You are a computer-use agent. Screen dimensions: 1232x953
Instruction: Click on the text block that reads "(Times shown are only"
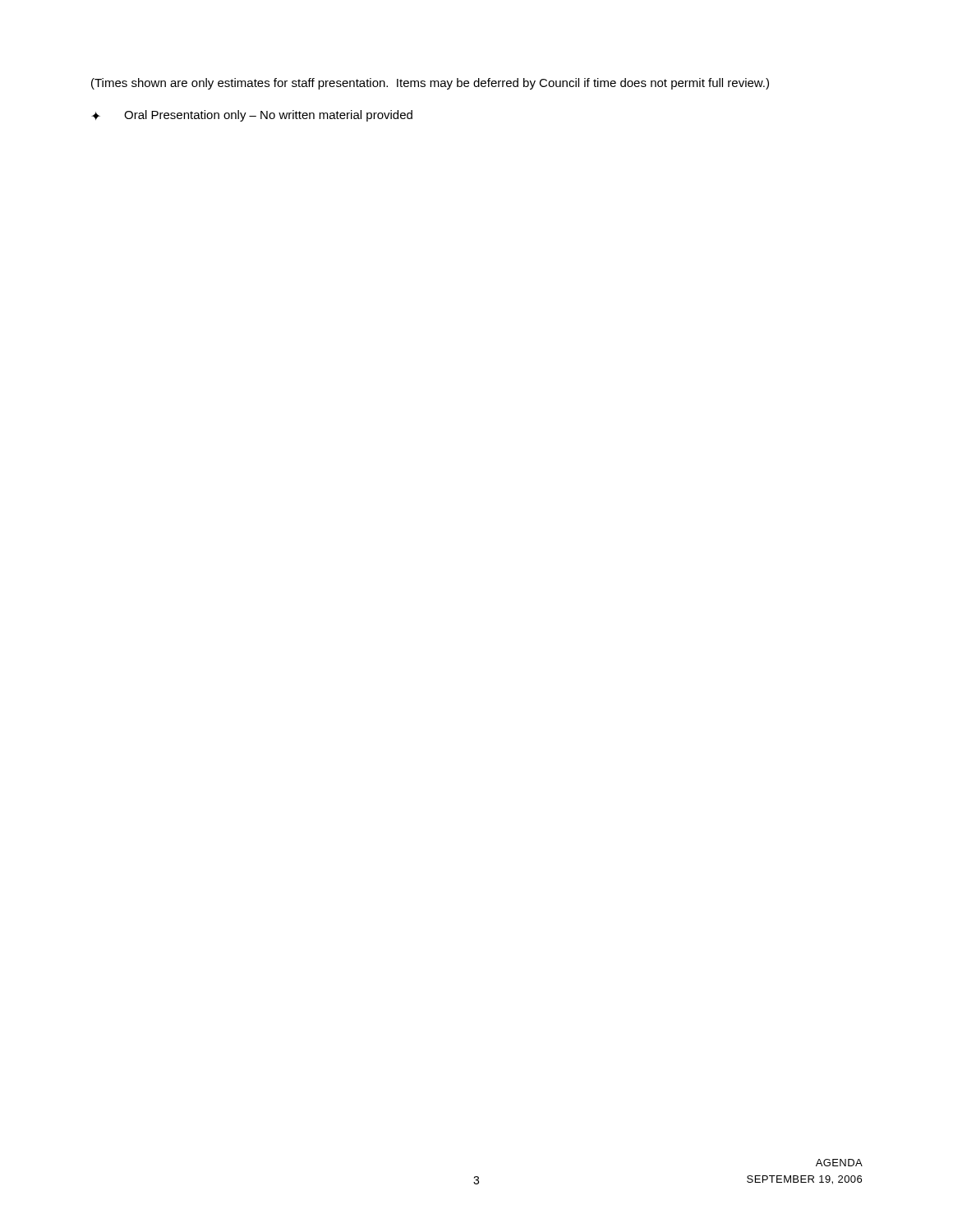tap(430, 83)
